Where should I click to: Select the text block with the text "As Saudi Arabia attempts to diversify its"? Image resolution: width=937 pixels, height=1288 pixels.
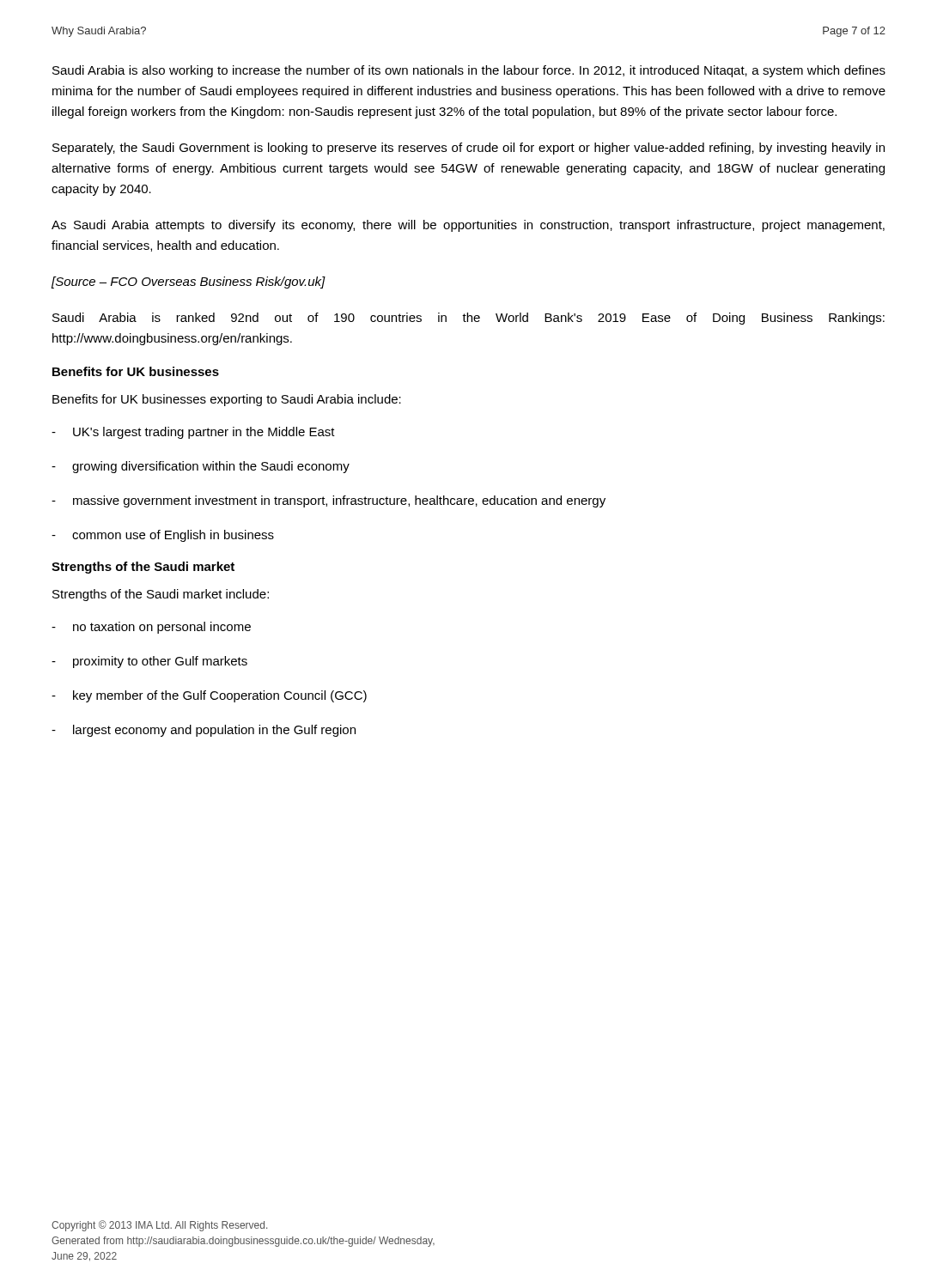click(x=468, y=235)
